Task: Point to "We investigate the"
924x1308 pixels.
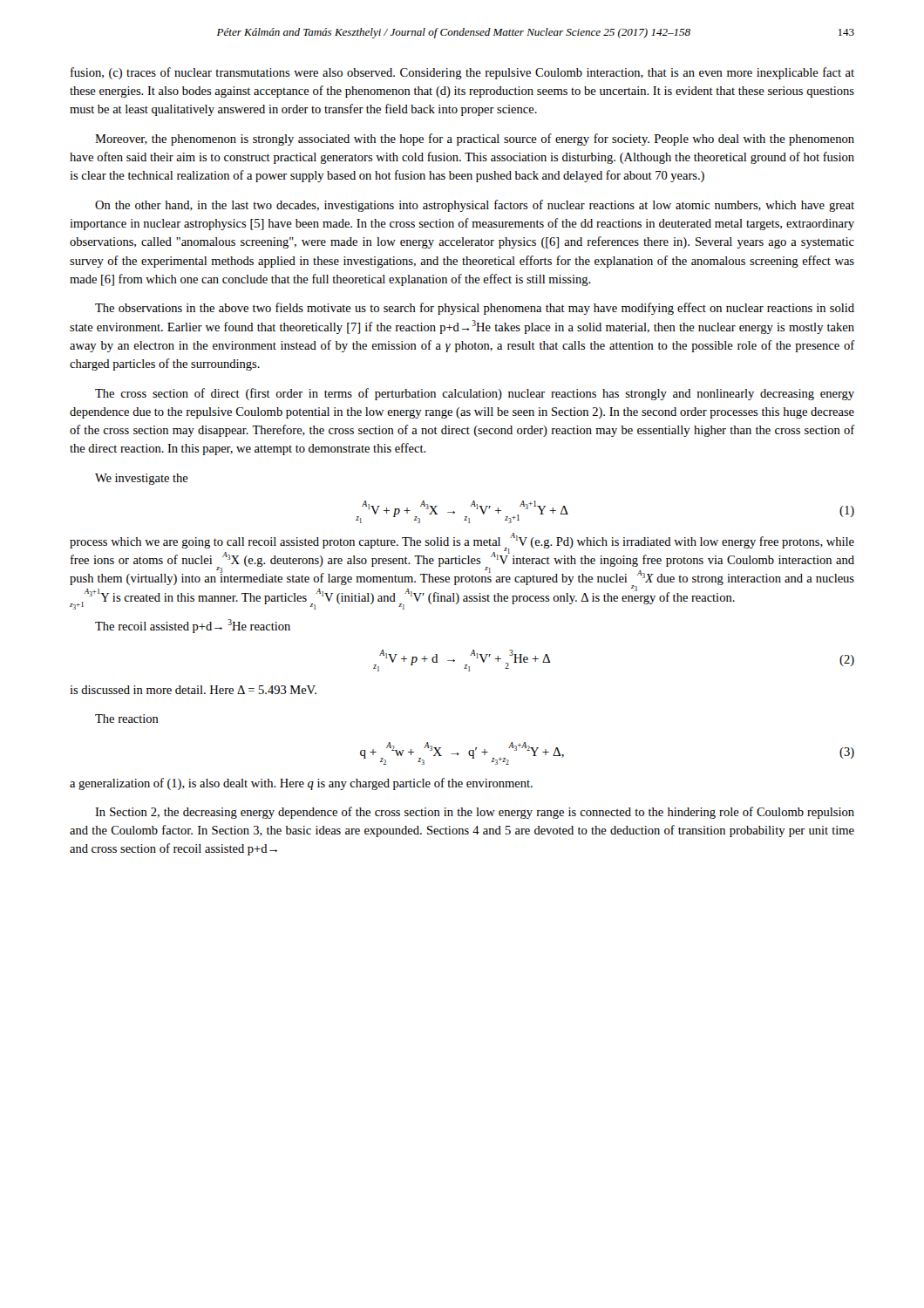Action: click(x=142, y=479)
